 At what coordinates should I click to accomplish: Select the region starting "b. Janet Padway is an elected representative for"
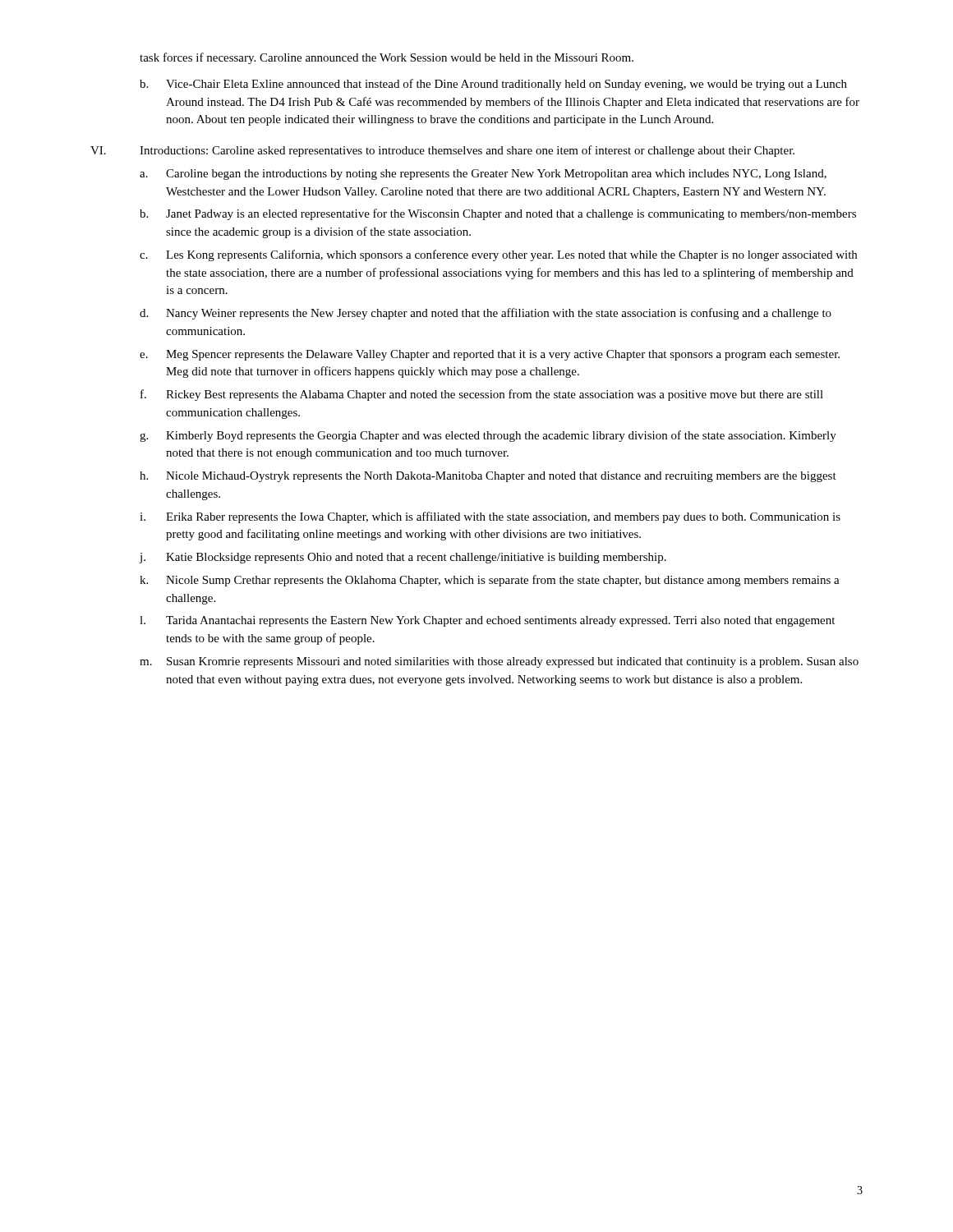pyautogui.click(x=501, y=223)
